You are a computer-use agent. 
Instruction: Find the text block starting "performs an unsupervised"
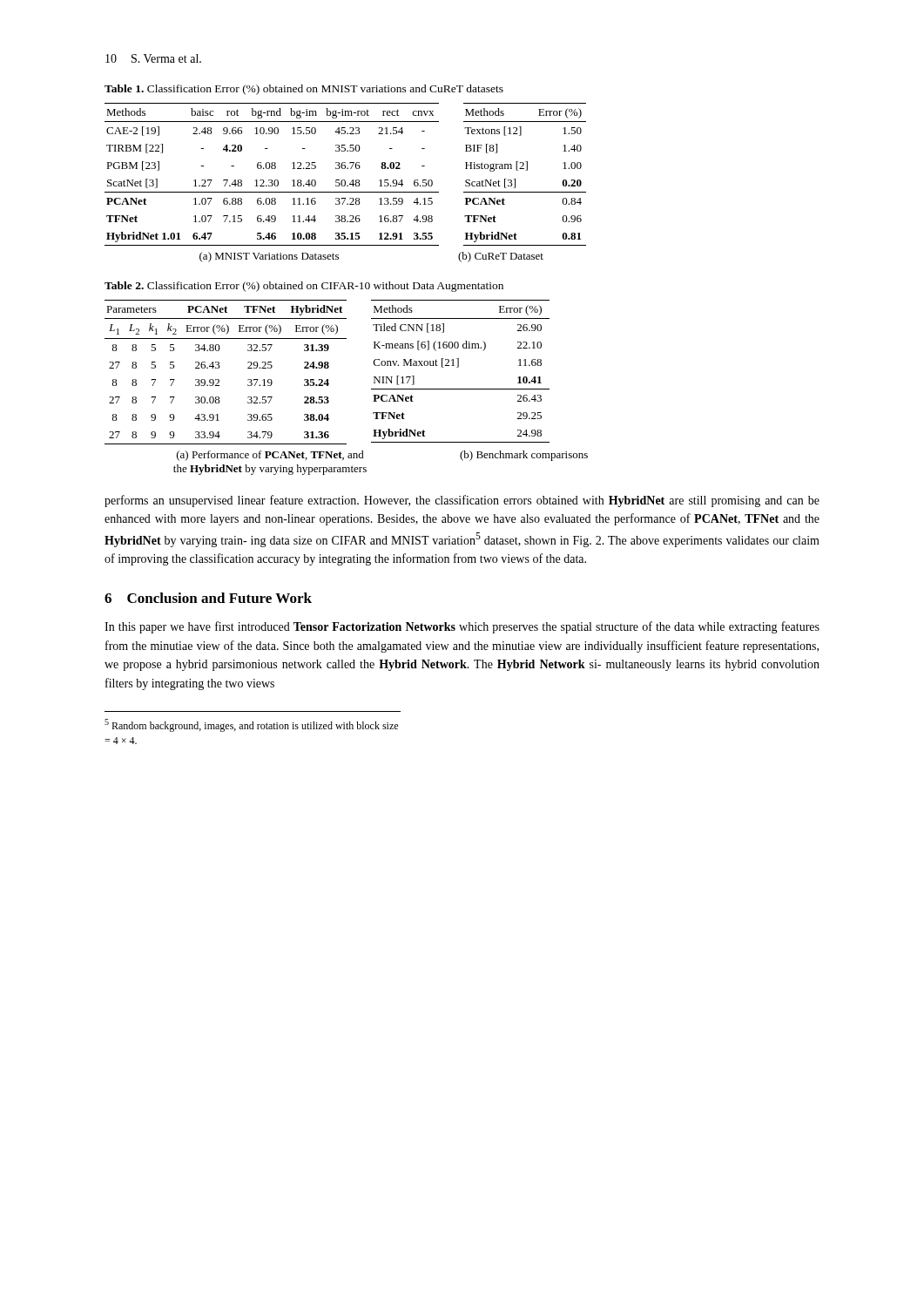pos(462,530)
